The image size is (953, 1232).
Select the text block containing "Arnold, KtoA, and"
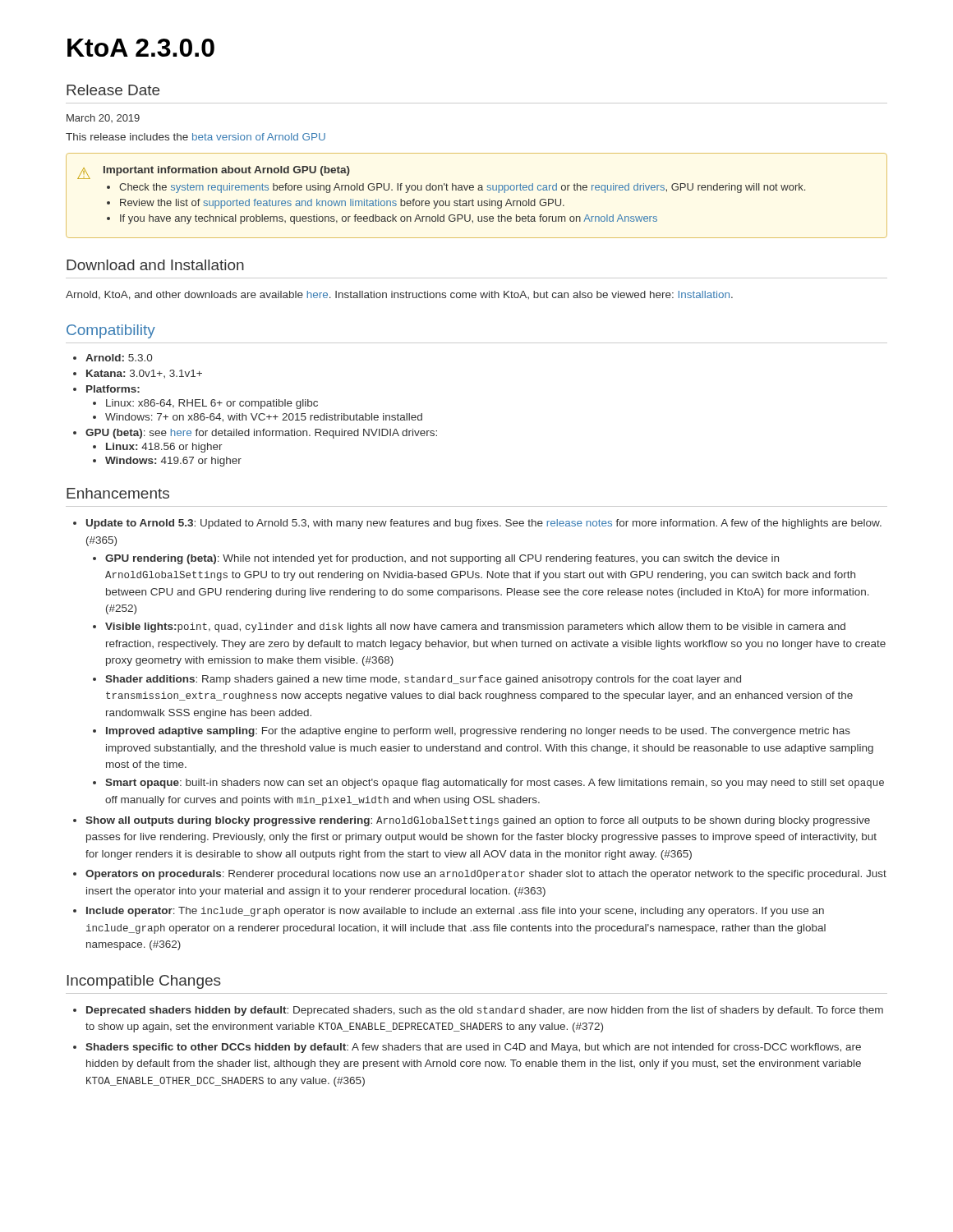(x=476, y=295)
